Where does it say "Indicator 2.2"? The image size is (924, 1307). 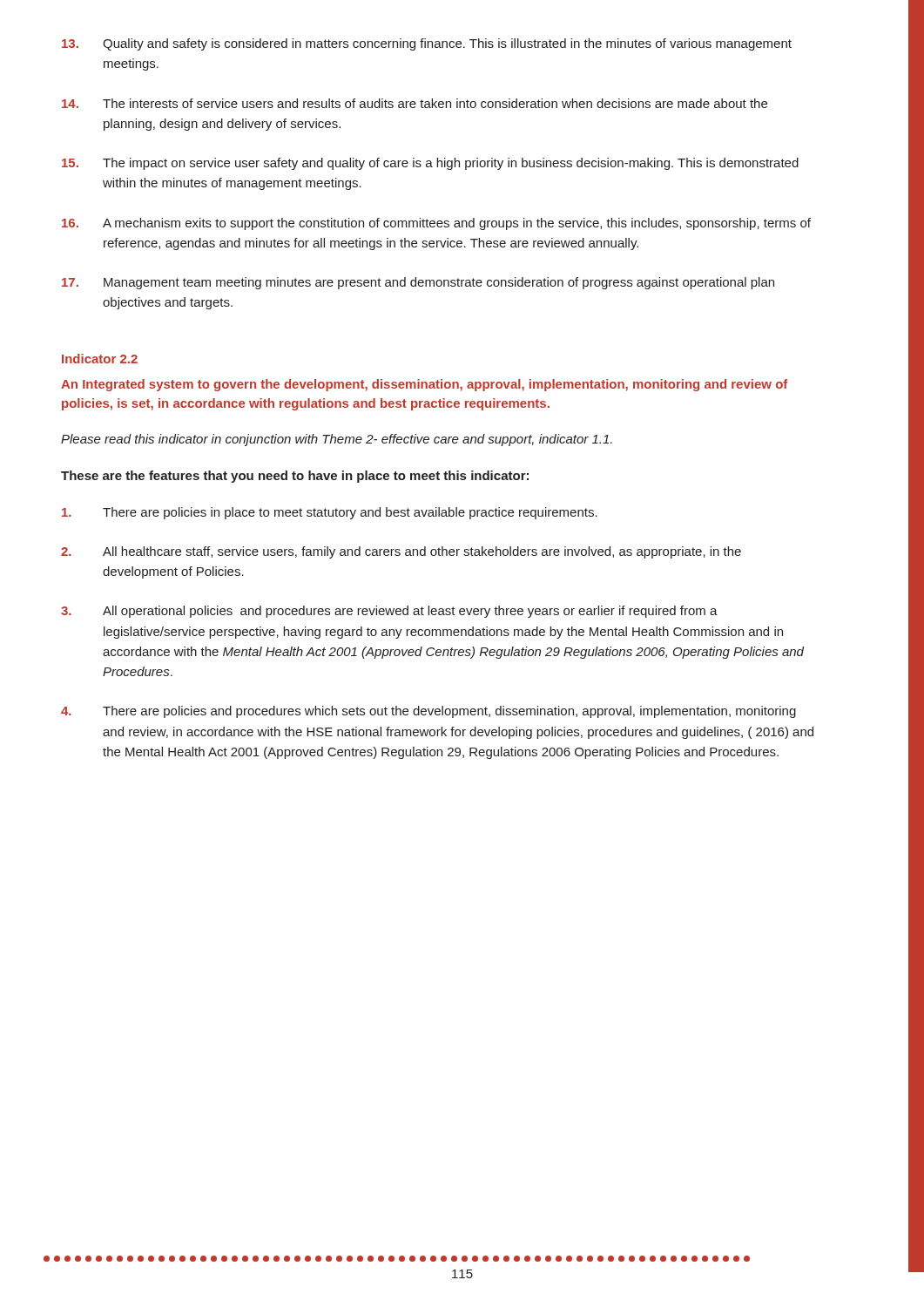(99, 358)
